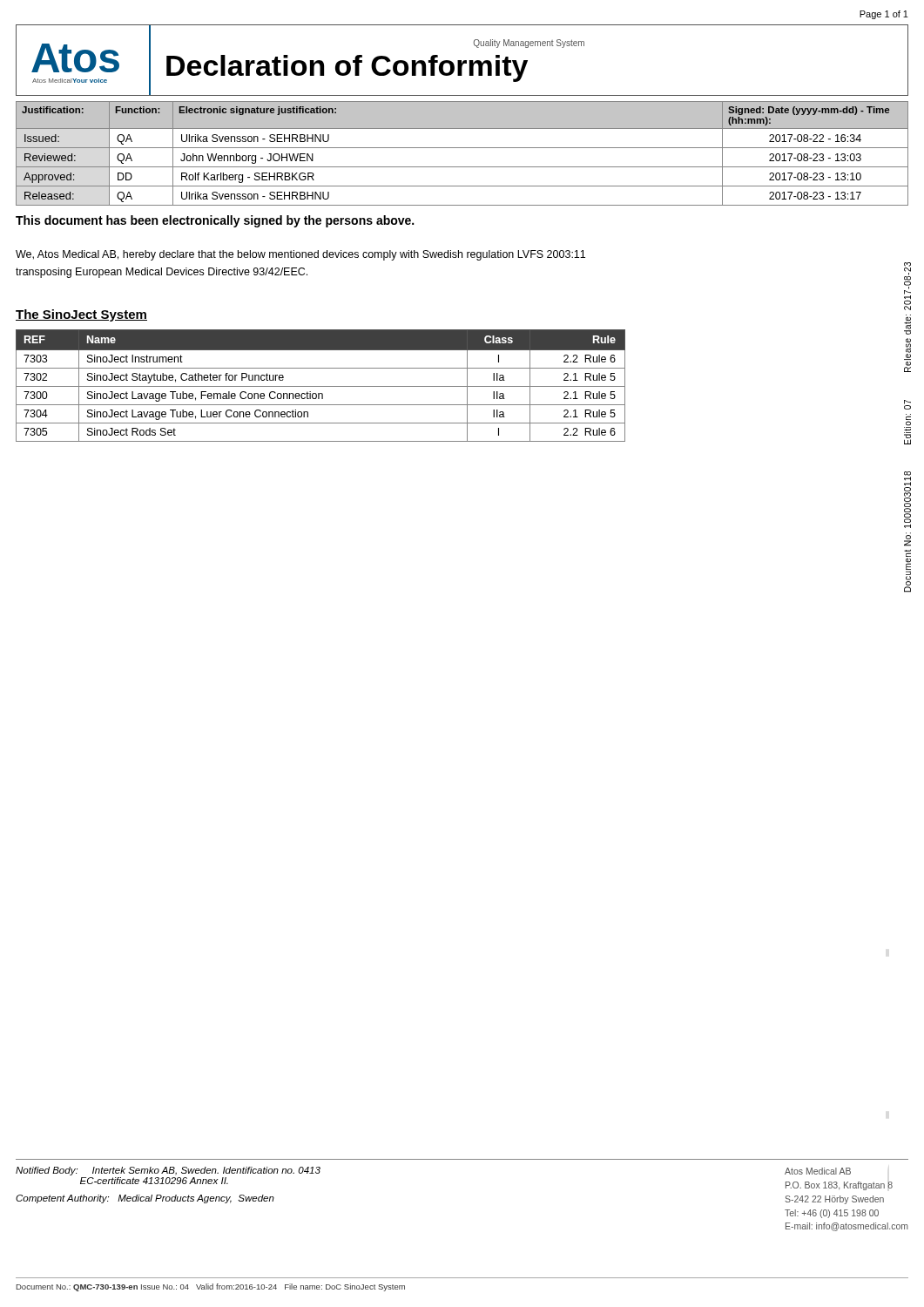Locate the block of text that opens with "This document has been"
The width and height of the screenshot is (924, 1307).
(215, 220)
